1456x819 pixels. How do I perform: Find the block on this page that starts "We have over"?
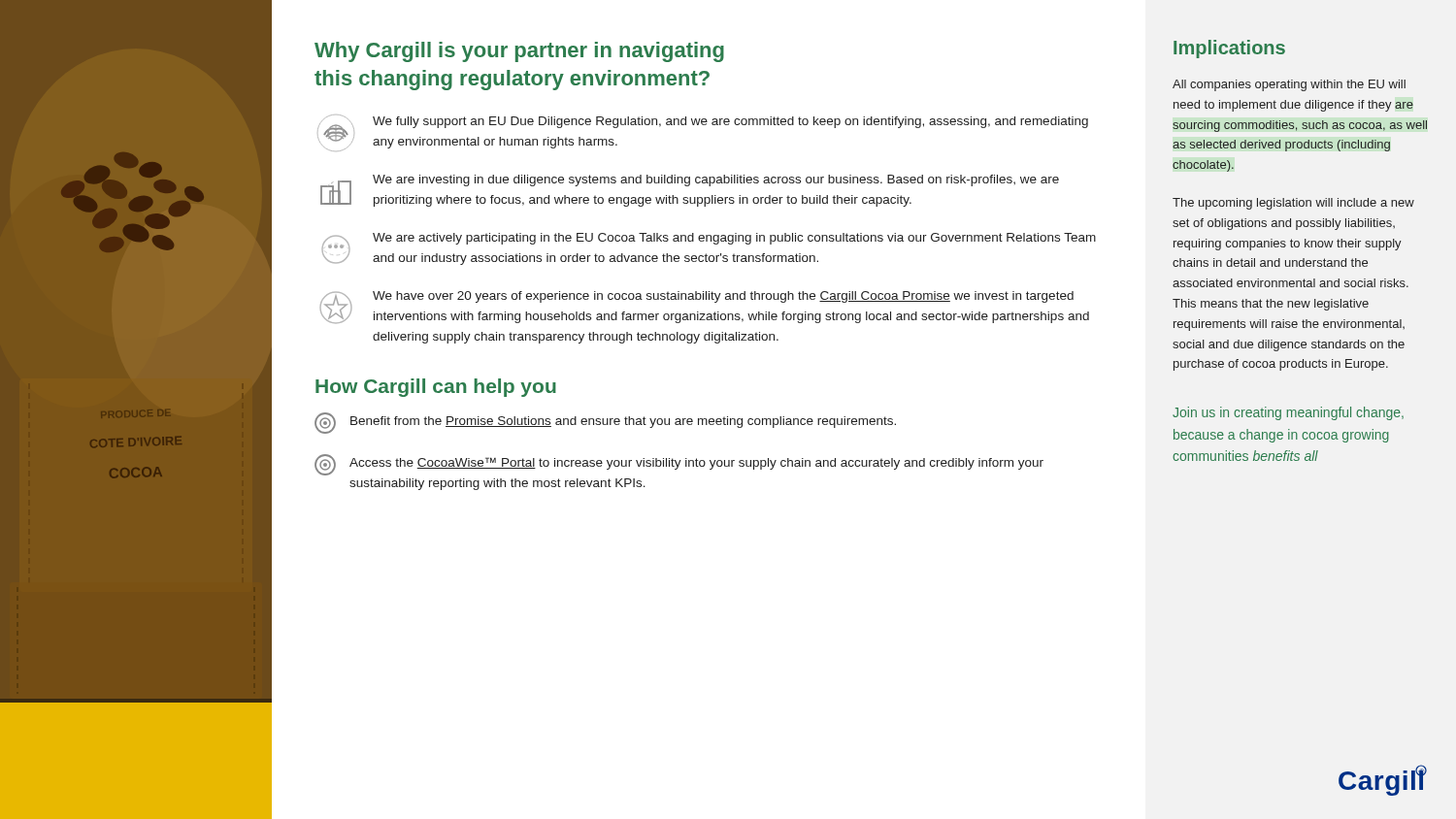(x=712, y=317)
